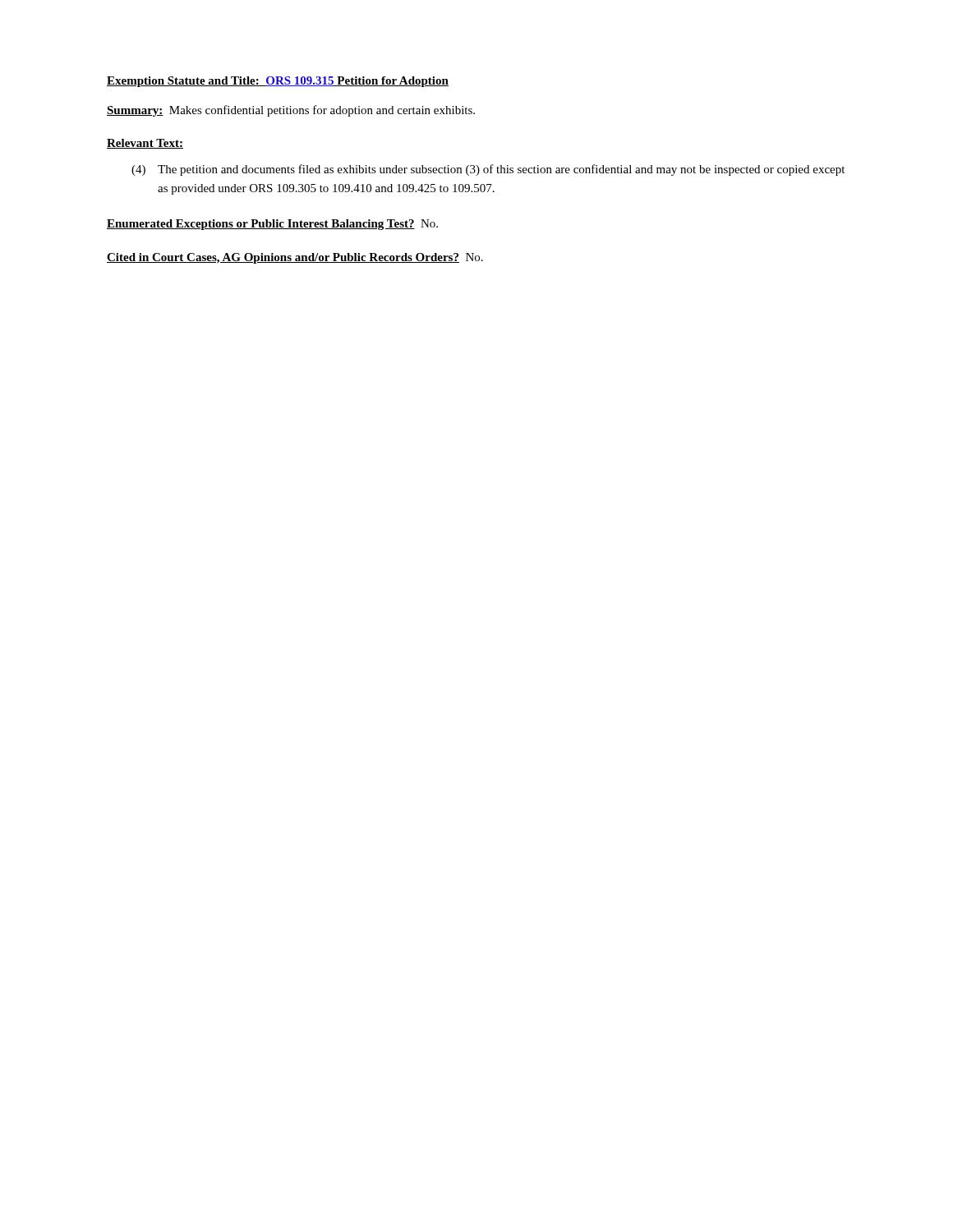Click the passage that begins "Cited in Court Cases, AG Opinions and/or"
Screen dimensions: 1232x953
coord(295,257)
